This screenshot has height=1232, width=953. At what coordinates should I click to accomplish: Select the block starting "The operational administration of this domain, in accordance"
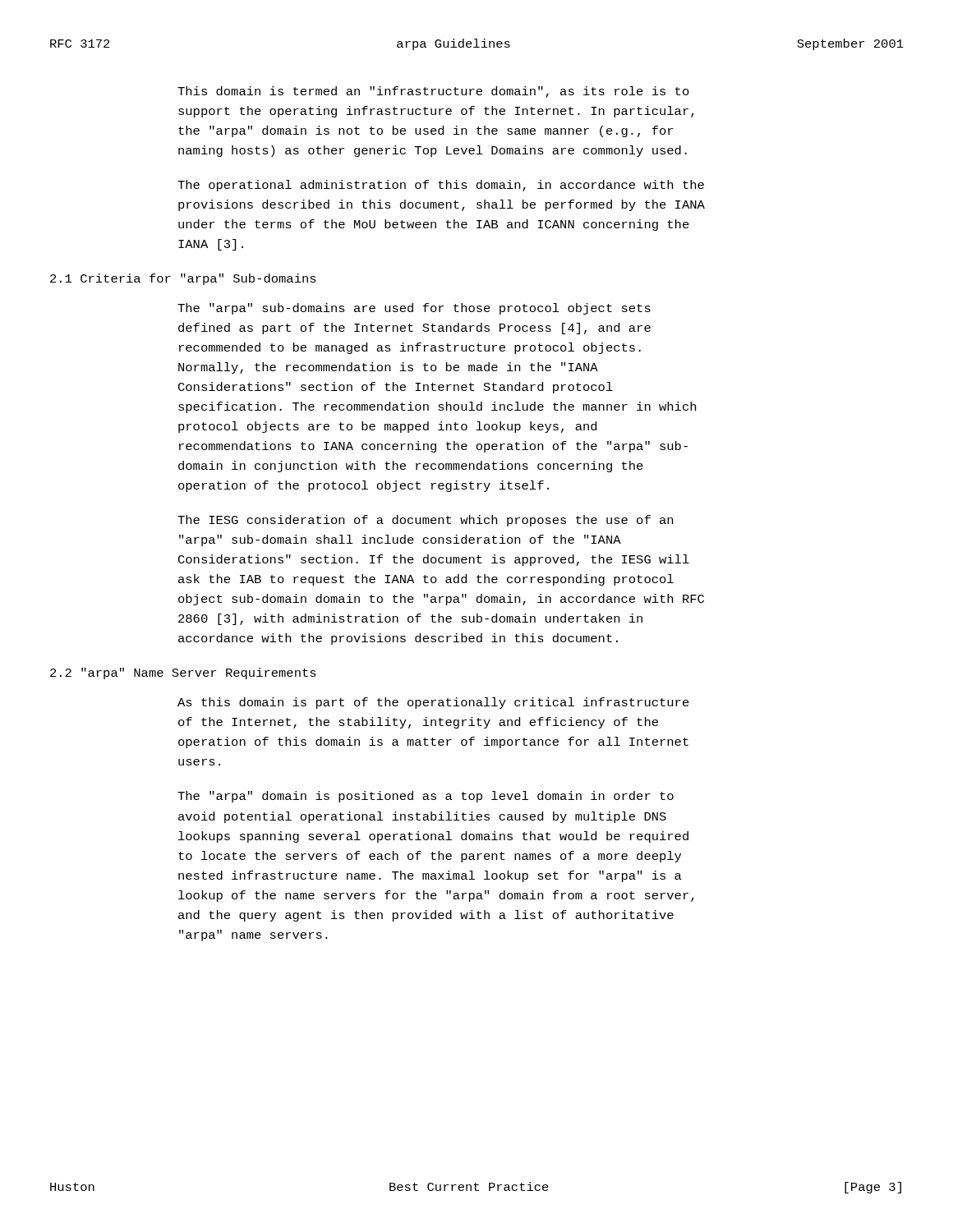[x=441, y=215]
